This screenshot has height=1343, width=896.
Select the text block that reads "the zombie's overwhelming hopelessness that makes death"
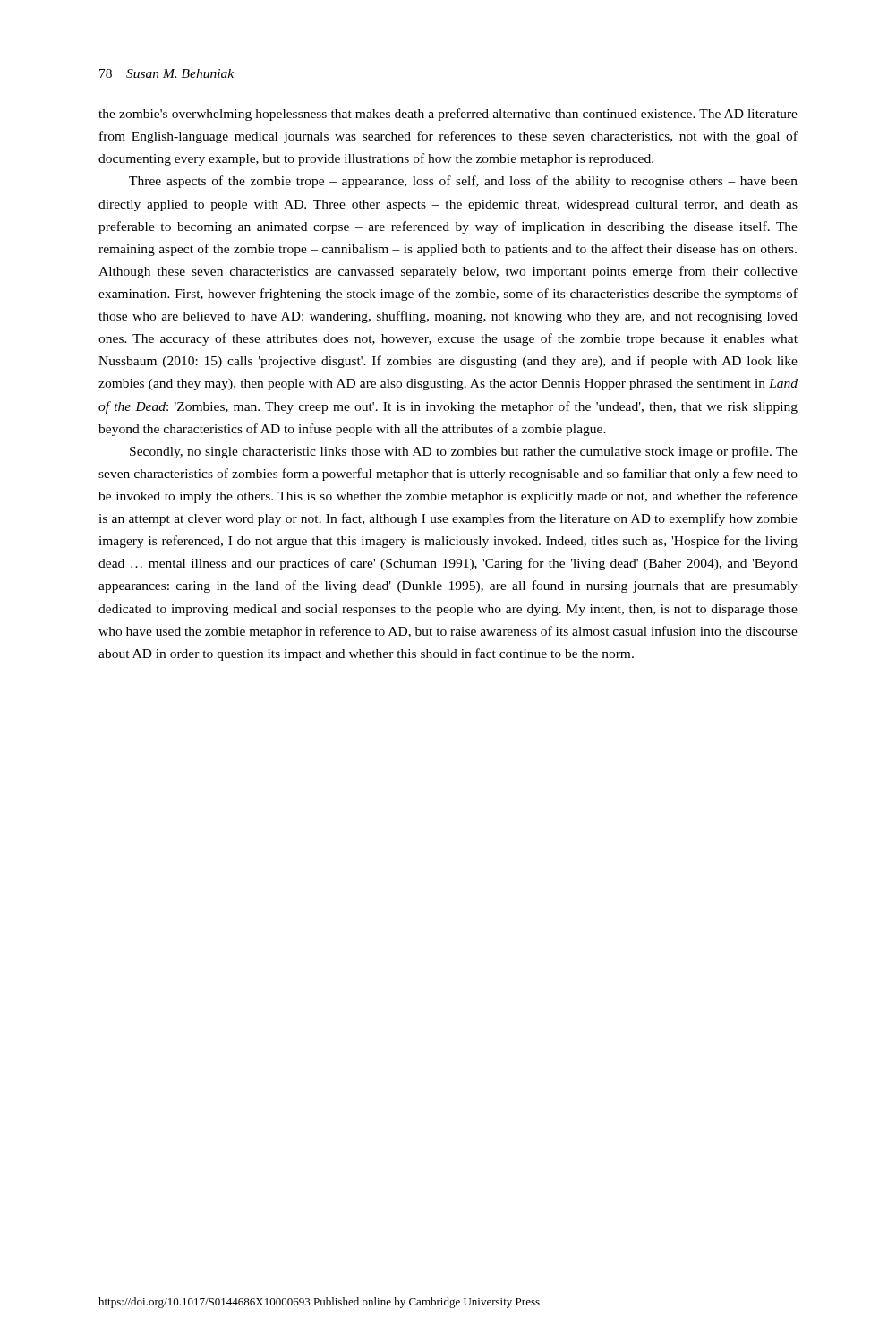448,383
